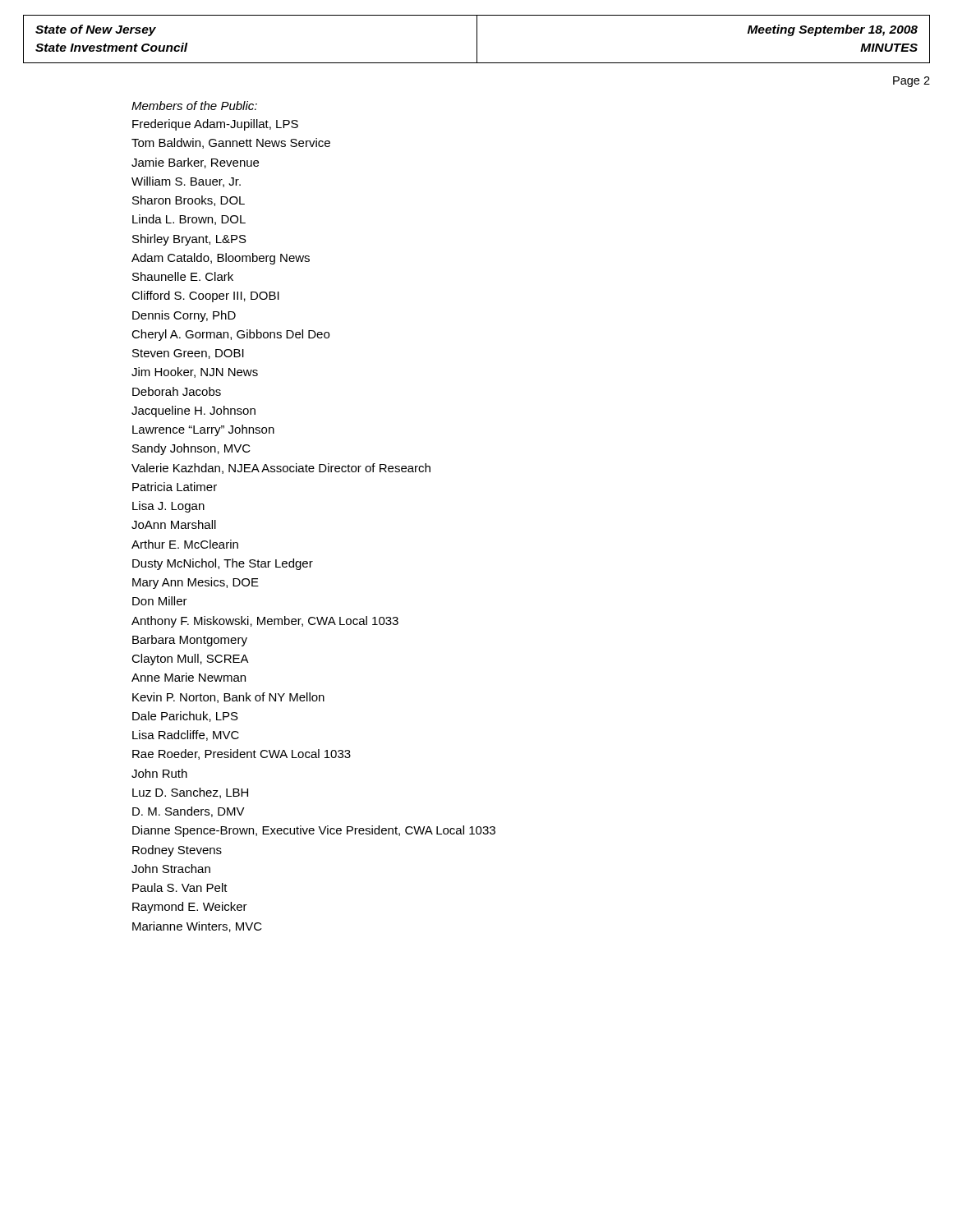Point to "Mary Ann Mesics, DOE"

[195, 582]
